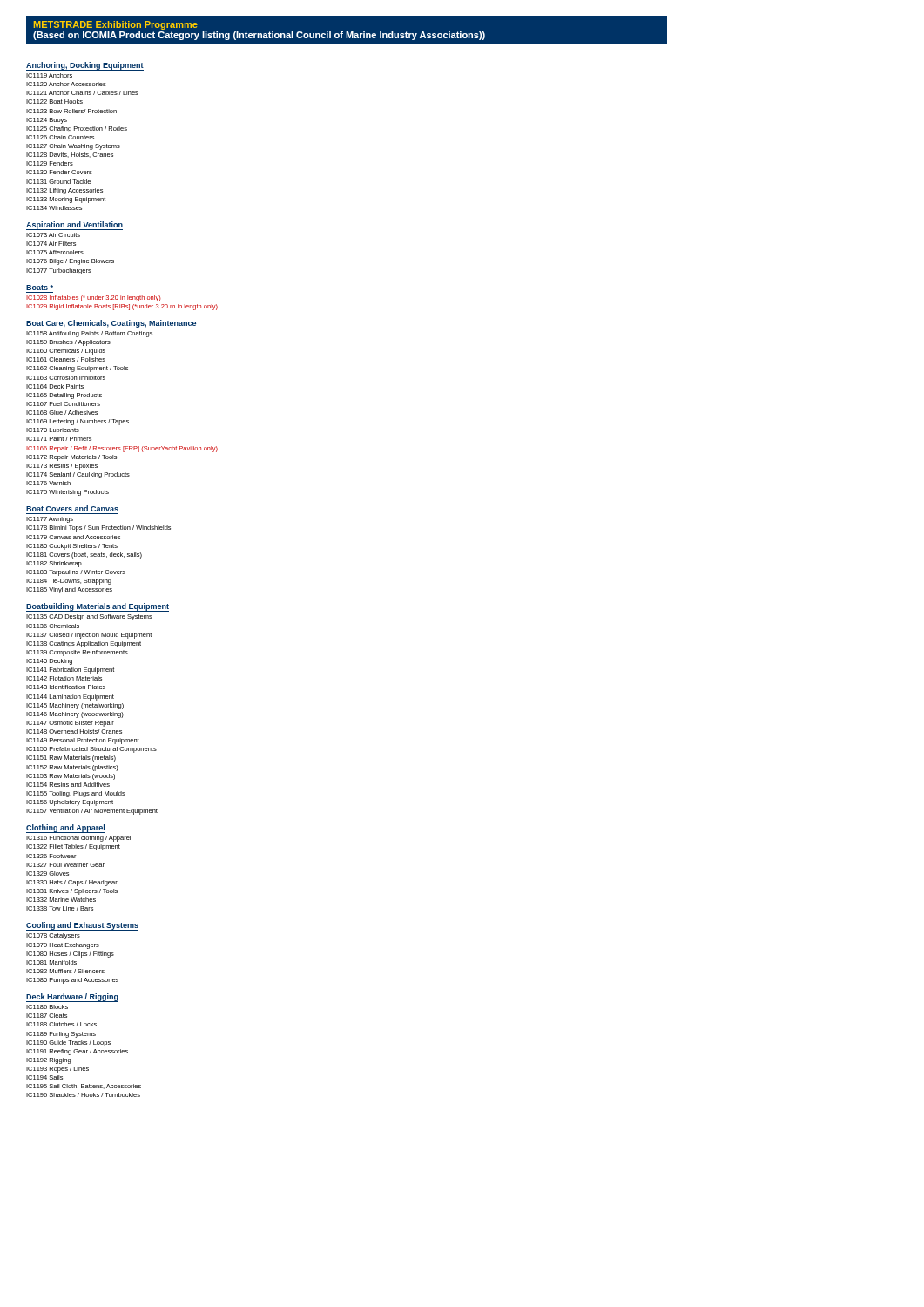
Task: Select the list item with the text "IC1158 Antifouling Paints / Bottom"
Action: (89, 333)
